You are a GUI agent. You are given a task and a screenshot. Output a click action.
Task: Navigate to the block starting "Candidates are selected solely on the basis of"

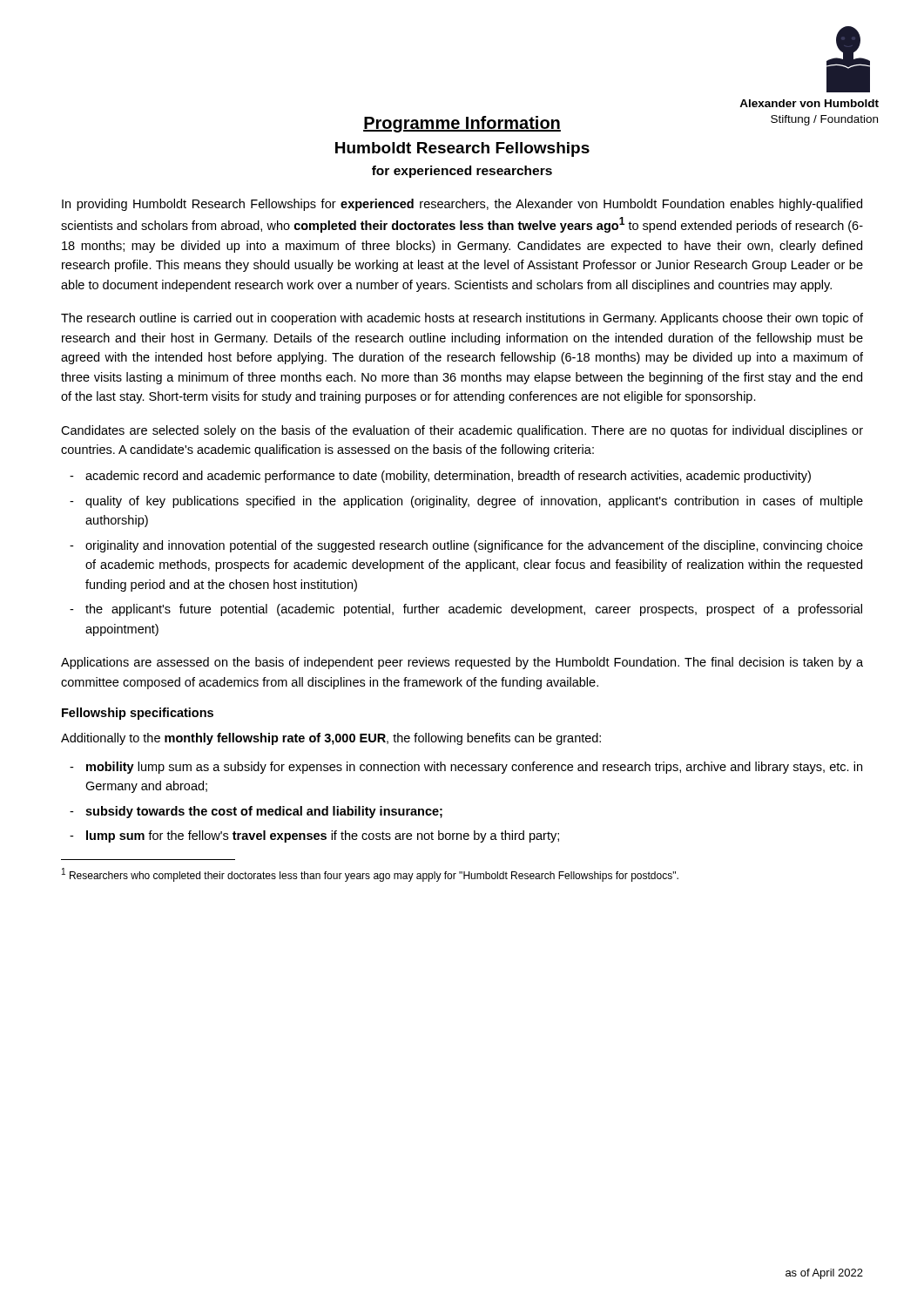tap(462, 440)
